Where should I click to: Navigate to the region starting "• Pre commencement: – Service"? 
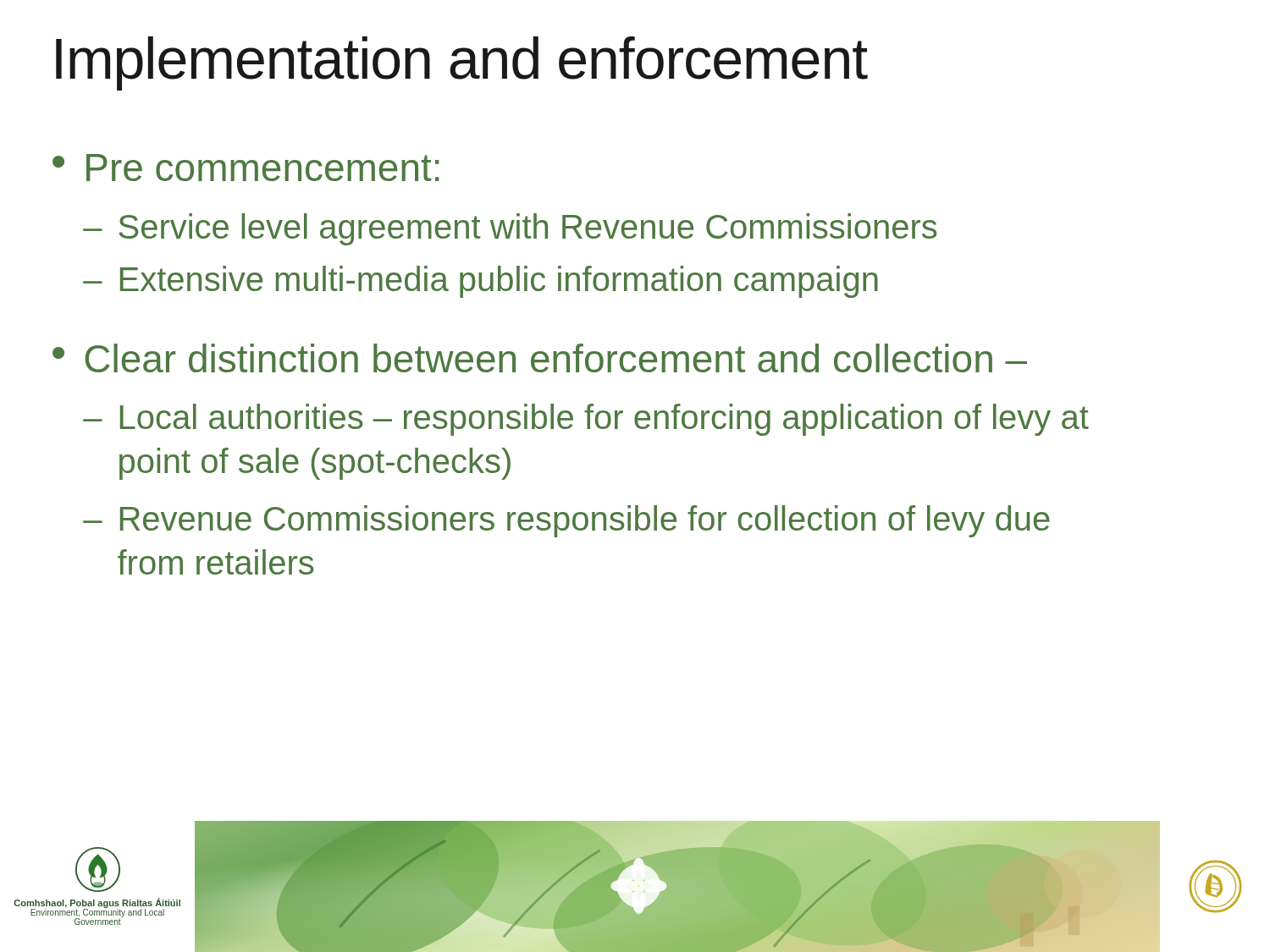tap(494, 227)
